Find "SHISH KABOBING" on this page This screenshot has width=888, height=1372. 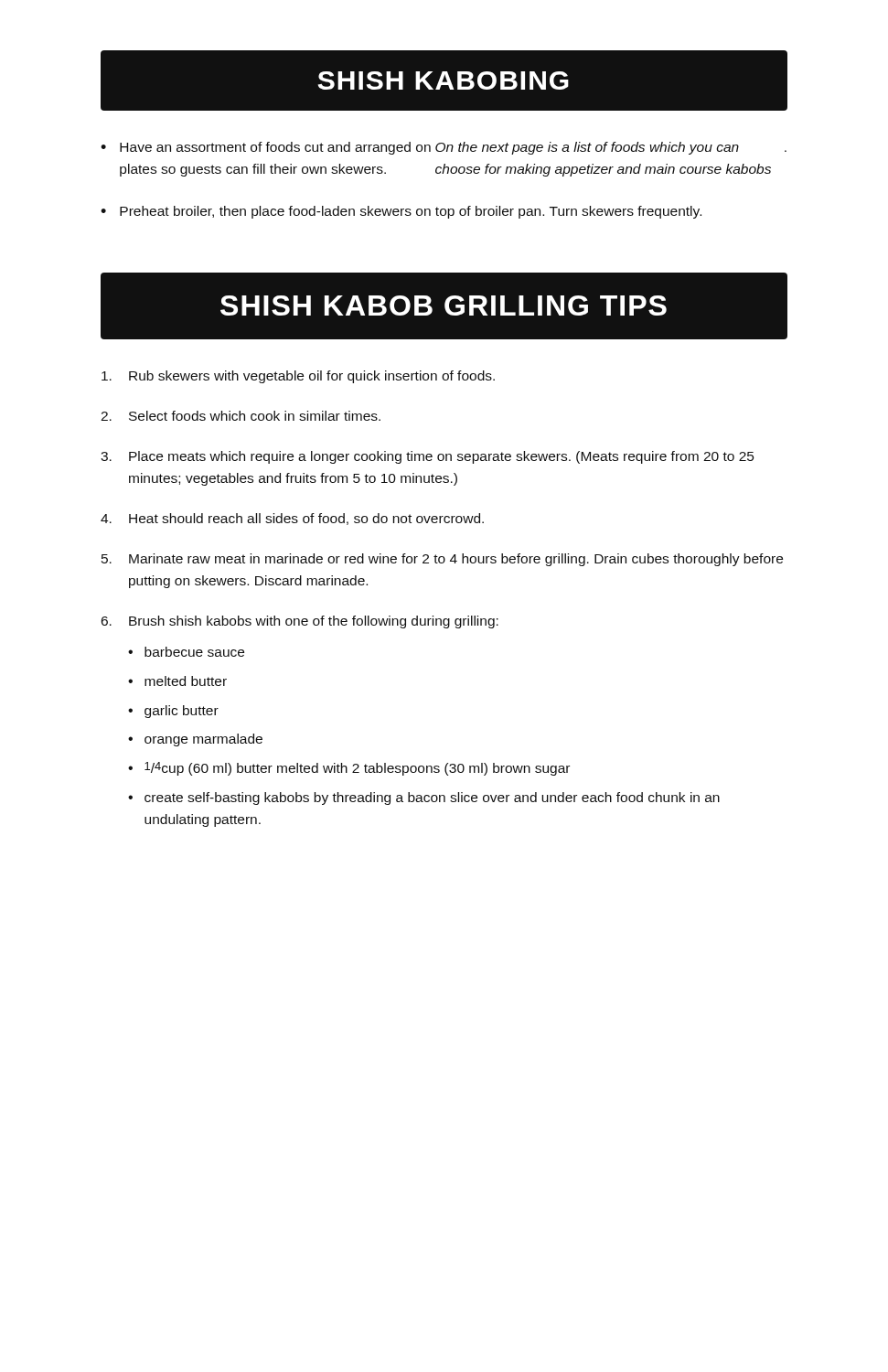(x=444, y=80)
